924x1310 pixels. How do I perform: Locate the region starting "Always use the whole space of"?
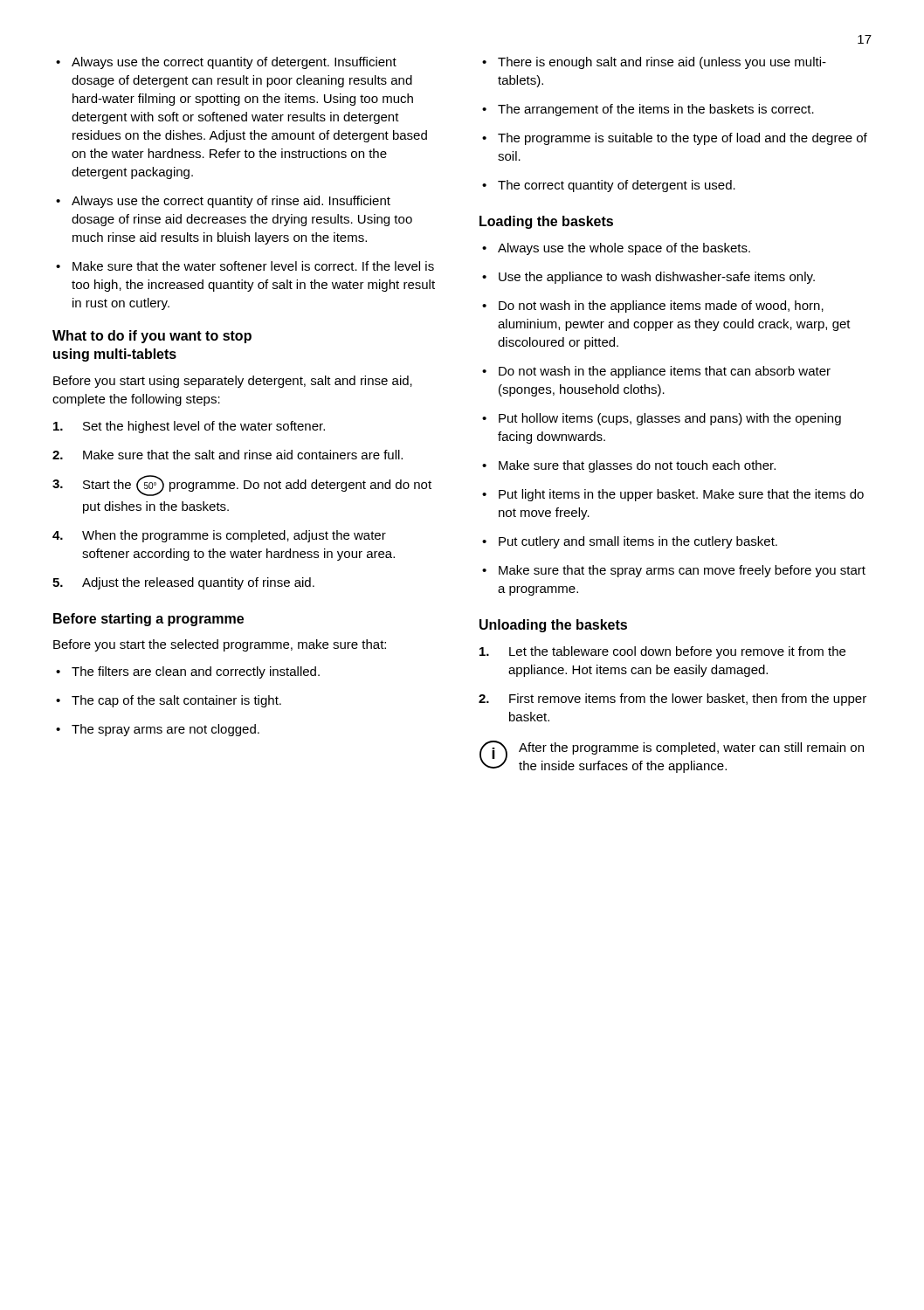(675, 247)
